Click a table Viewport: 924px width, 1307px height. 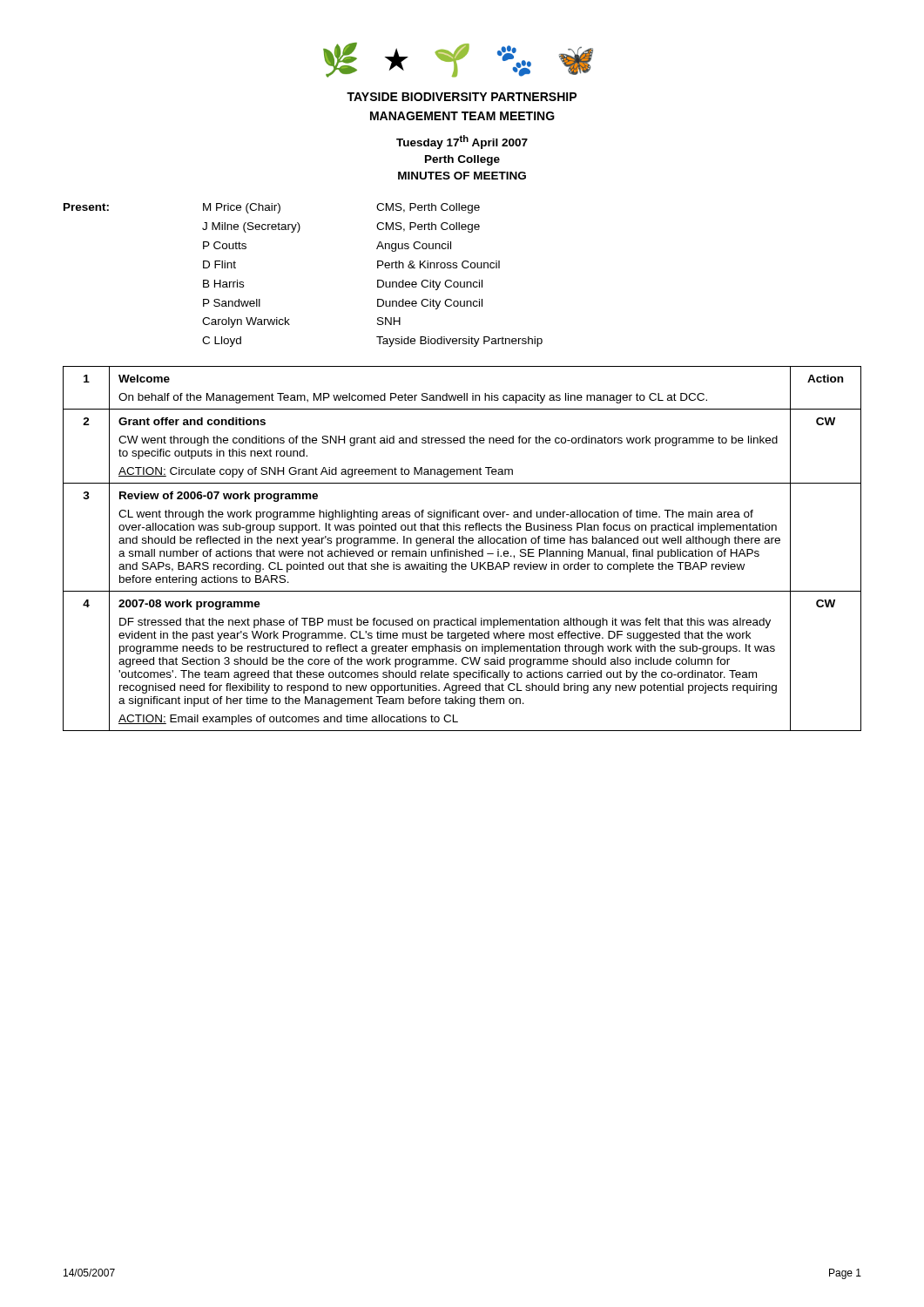pyautogui.click(x=462, y=549)
